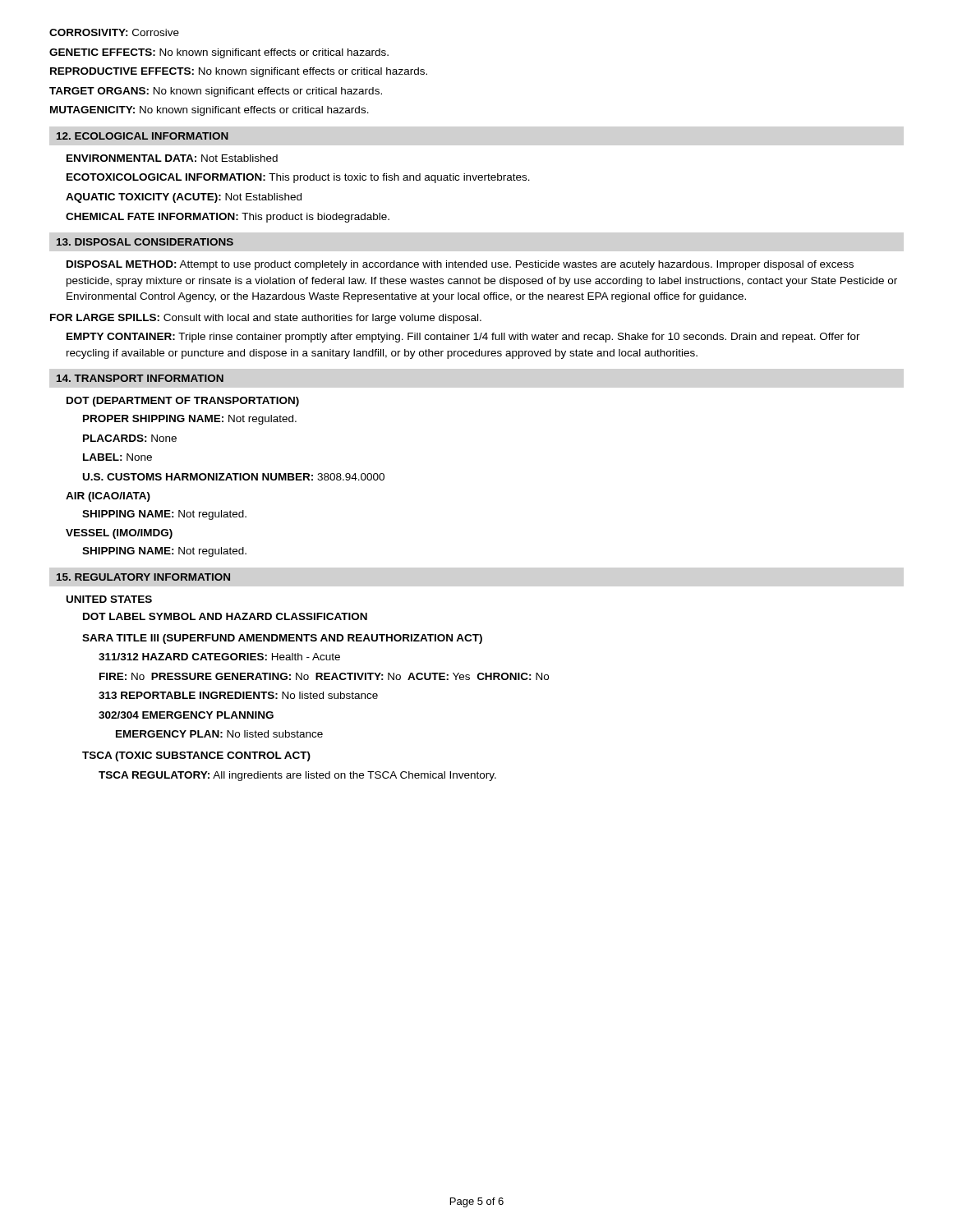Select the block starting "311/312 HAZARD CATEGORIES:"
953x1232 pixels.
220,657
